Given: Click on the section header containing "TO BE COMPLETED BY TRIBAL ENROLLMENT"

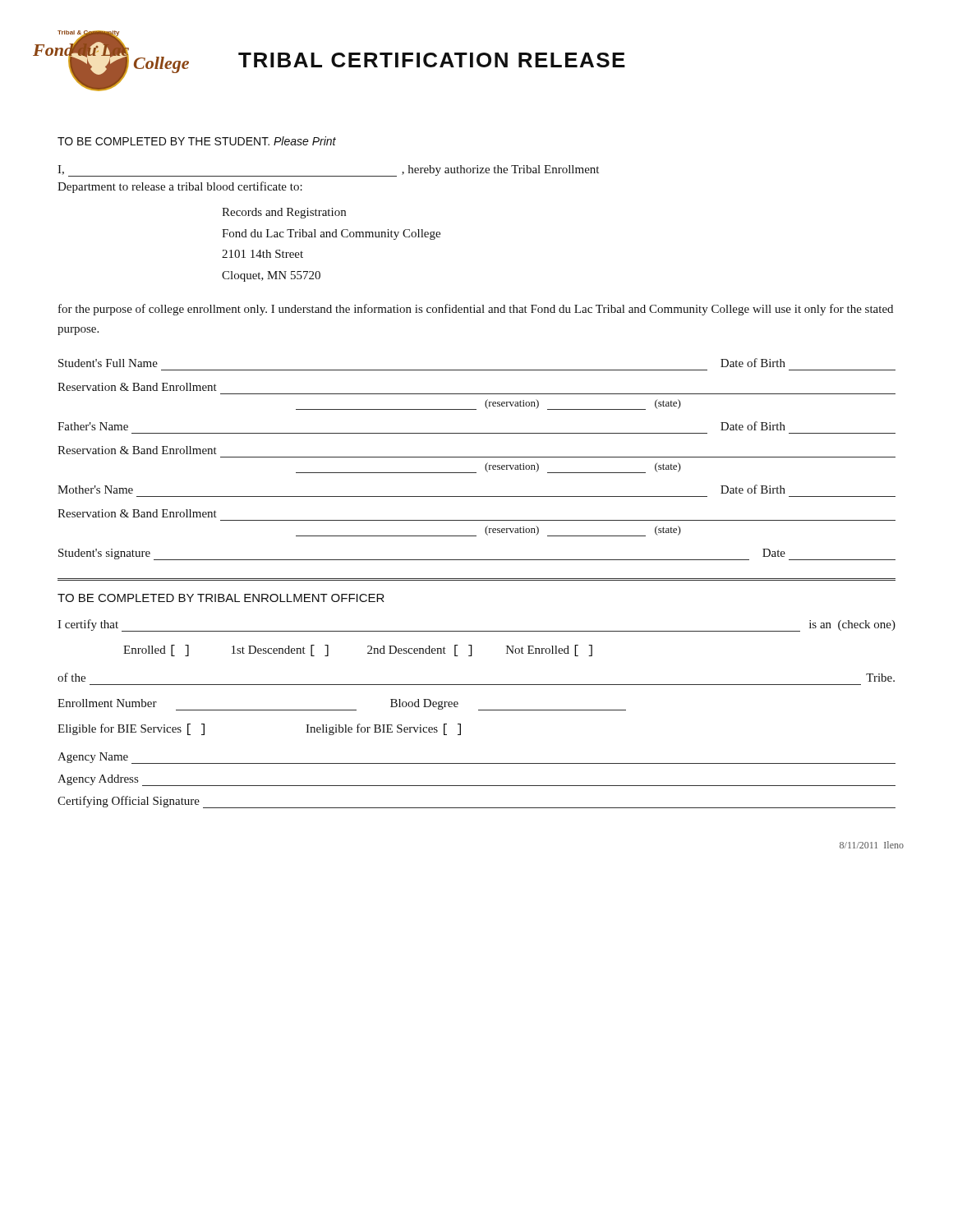Looking at the screenshot, I should (x=221, y=598).
